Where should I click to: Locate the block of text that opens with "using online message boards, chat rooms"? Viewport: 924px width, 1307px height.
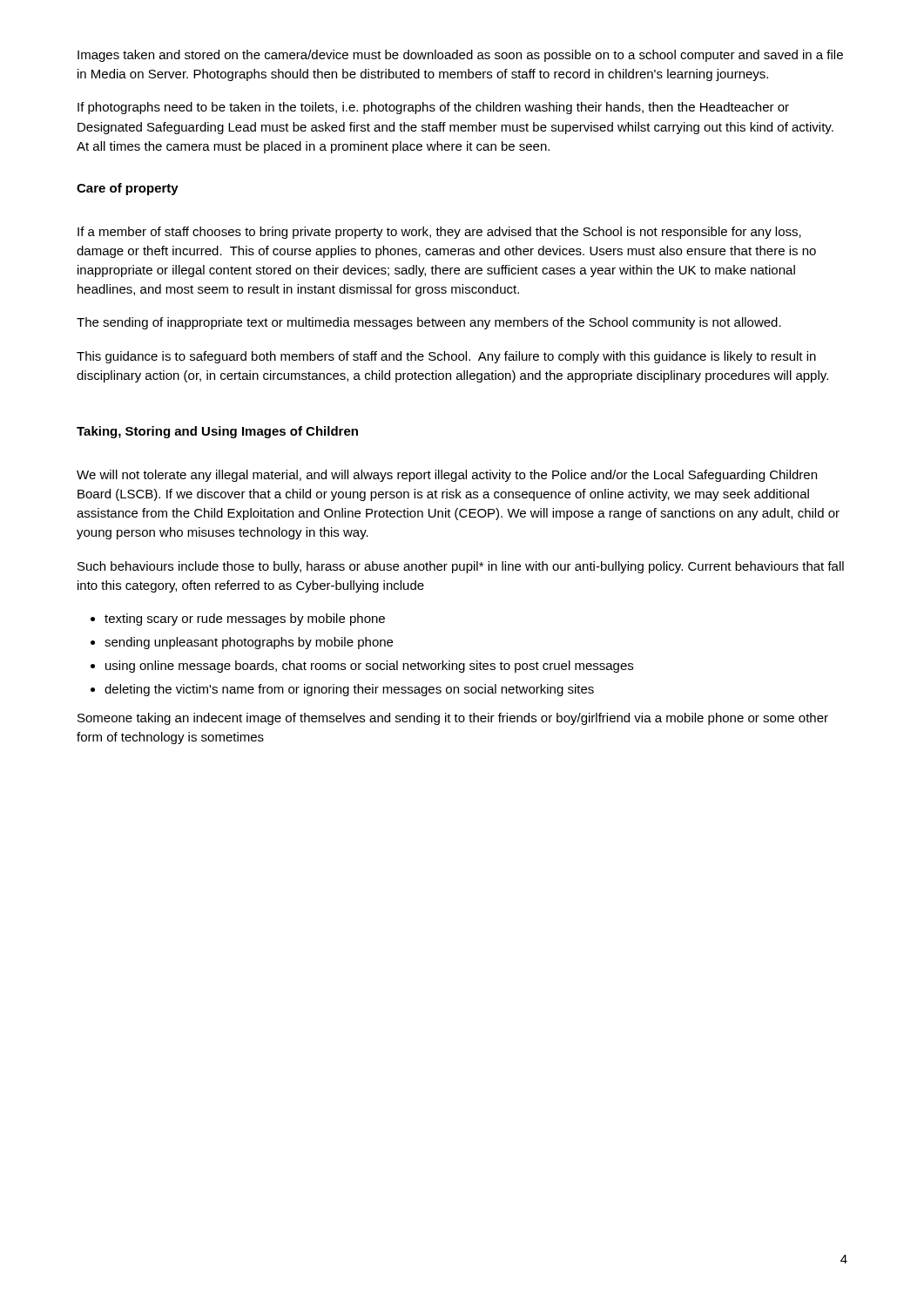[369, 665]
